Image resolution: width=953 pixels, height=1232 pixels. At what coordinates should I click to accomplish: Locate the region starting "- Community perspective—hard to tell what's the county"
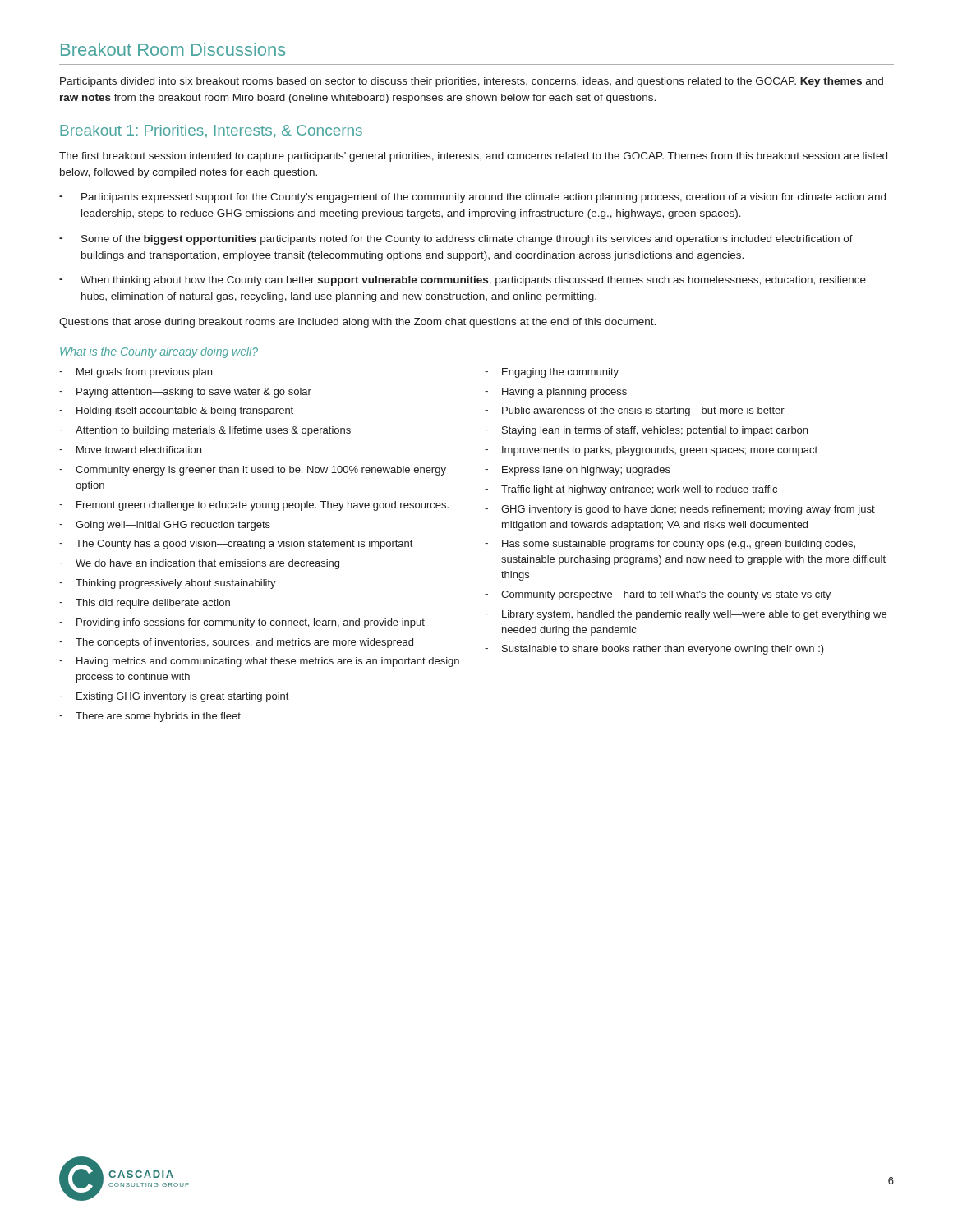[658, 595]
